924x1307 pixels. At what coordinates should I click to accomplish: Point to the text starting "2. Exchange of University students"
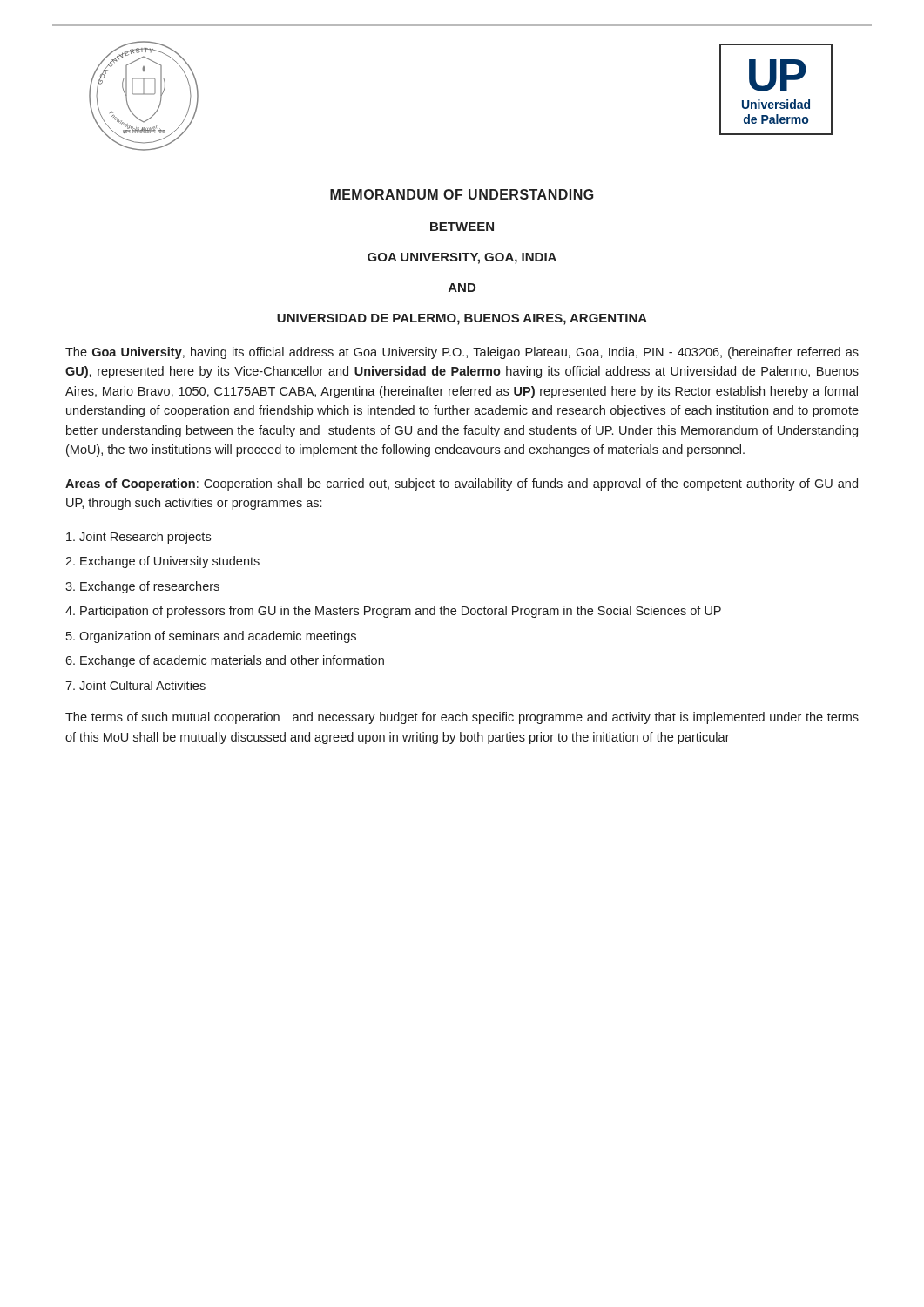[163, 561]
